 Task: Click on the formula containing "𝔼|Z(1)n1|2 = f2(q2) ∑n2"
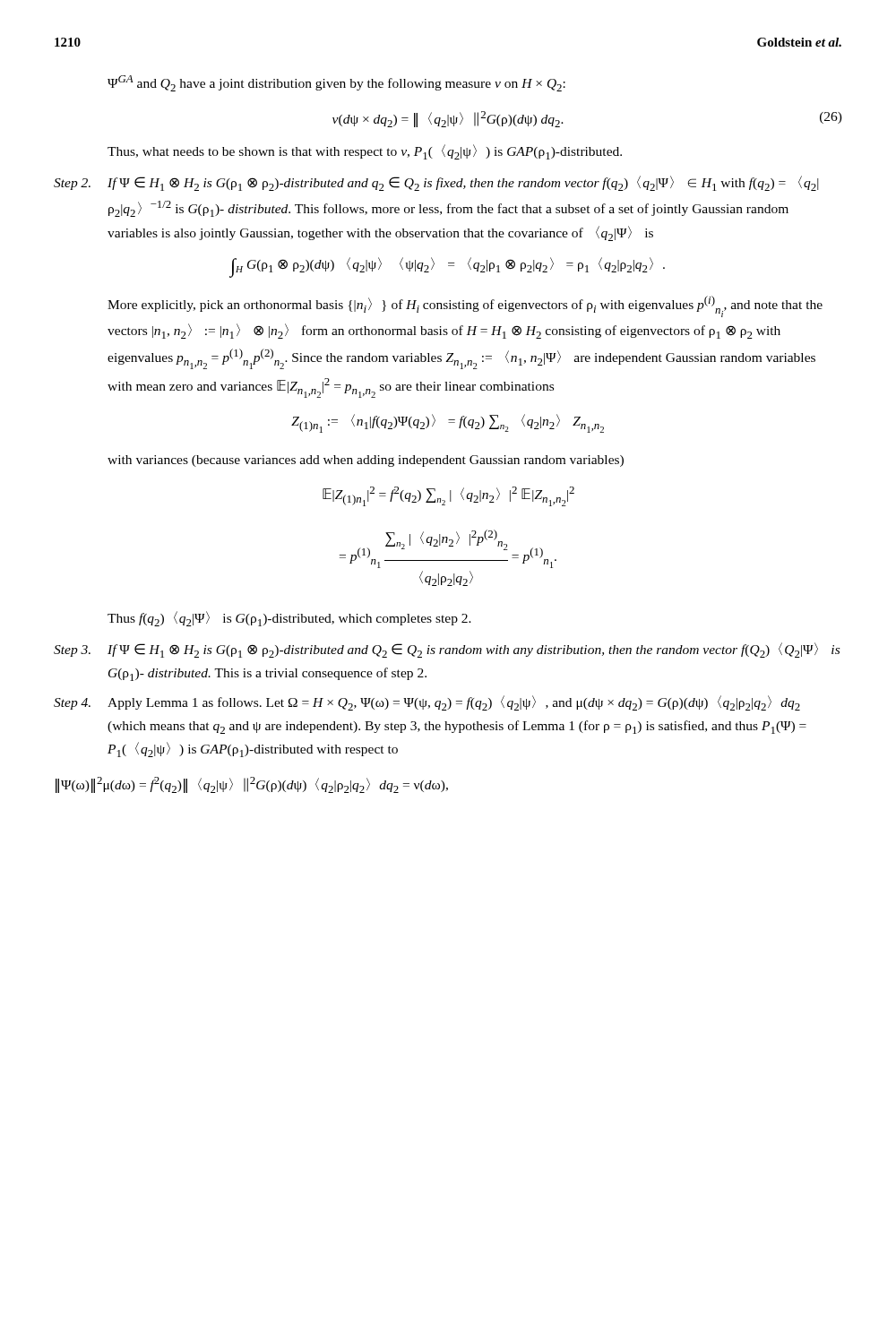coord(448,536)
